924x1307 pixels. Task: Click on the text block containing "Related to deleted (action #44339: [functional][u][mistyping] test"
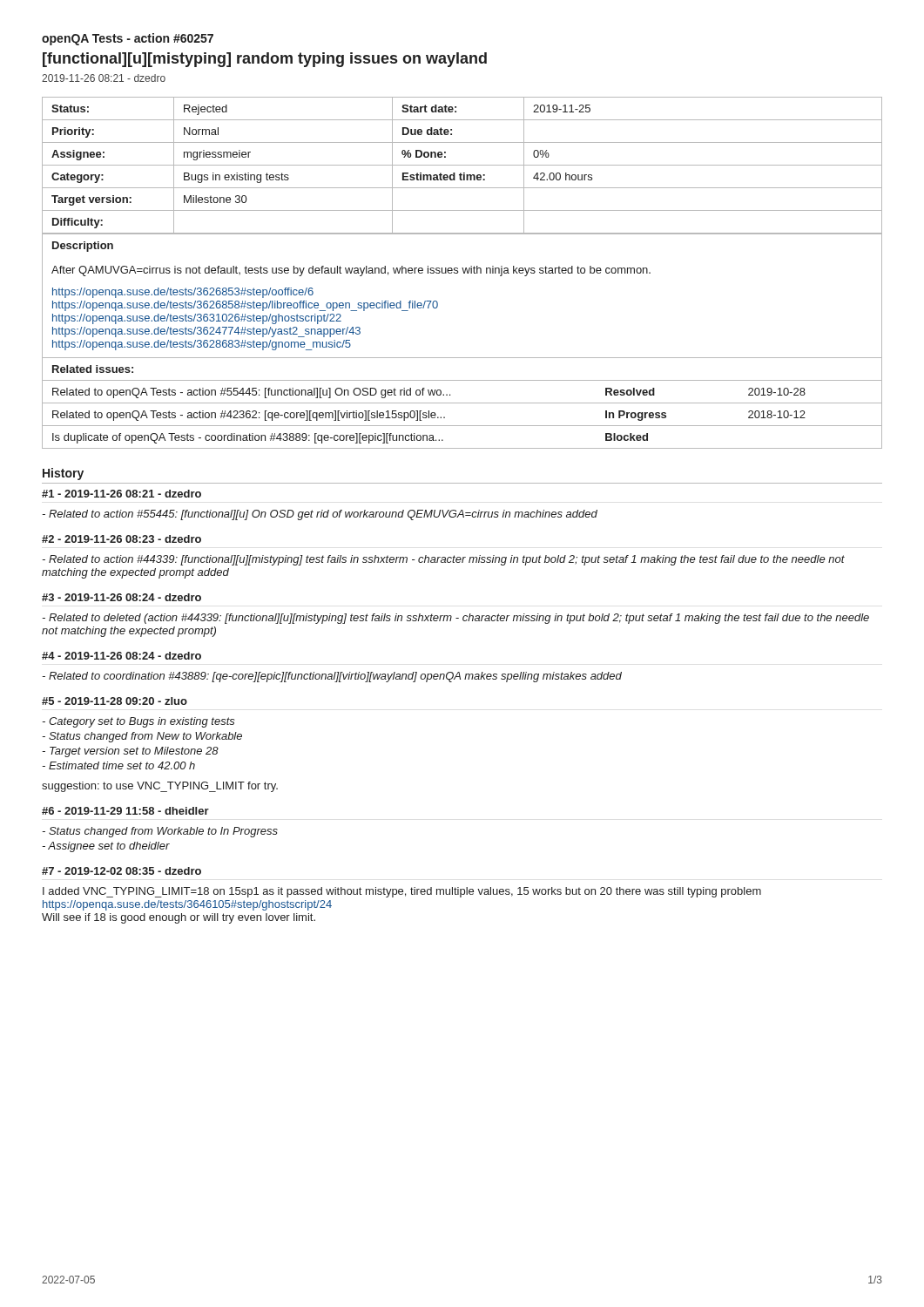coord(462,624)
